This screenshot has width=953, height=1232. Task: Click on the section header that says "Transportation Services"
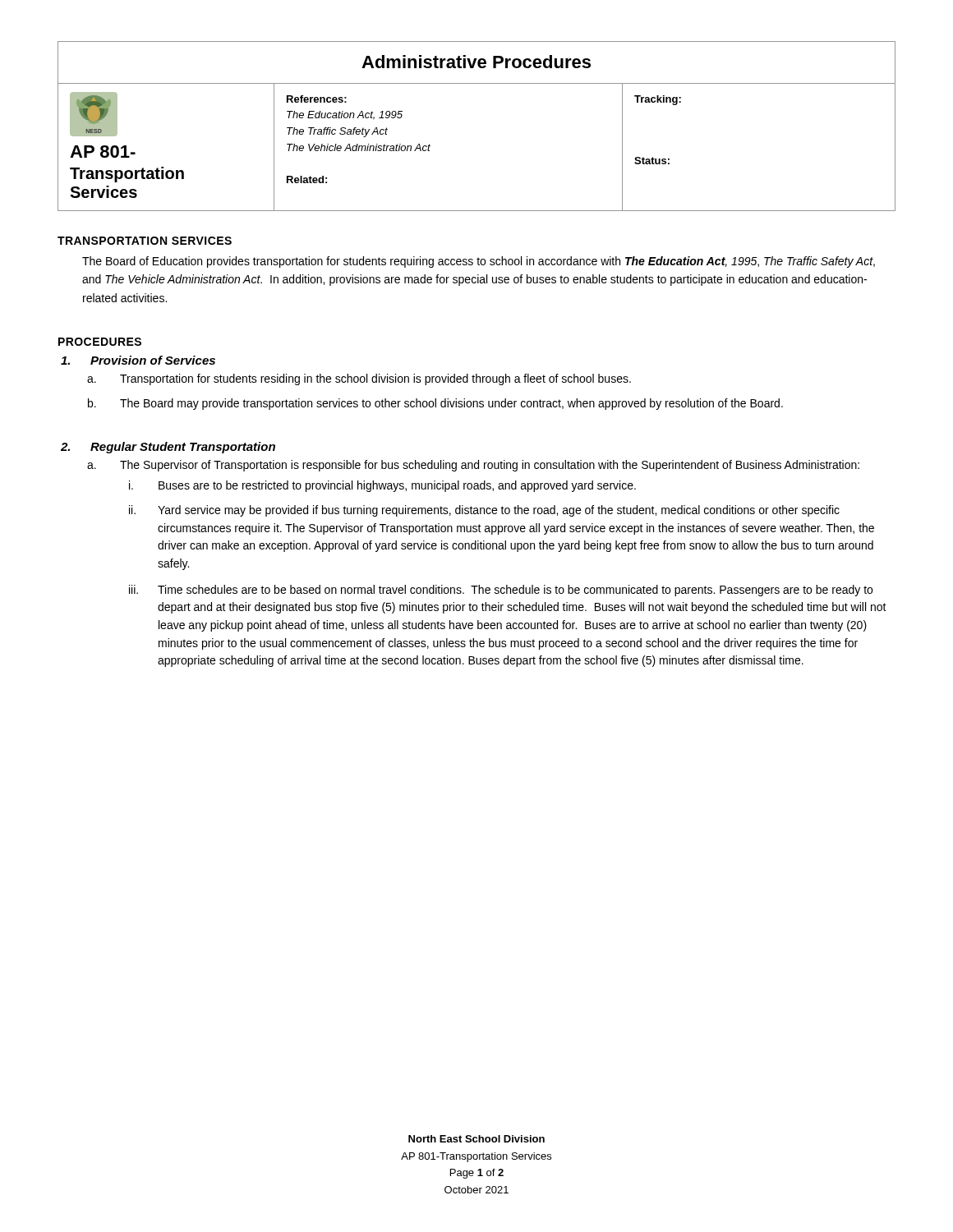click(145, 241)
